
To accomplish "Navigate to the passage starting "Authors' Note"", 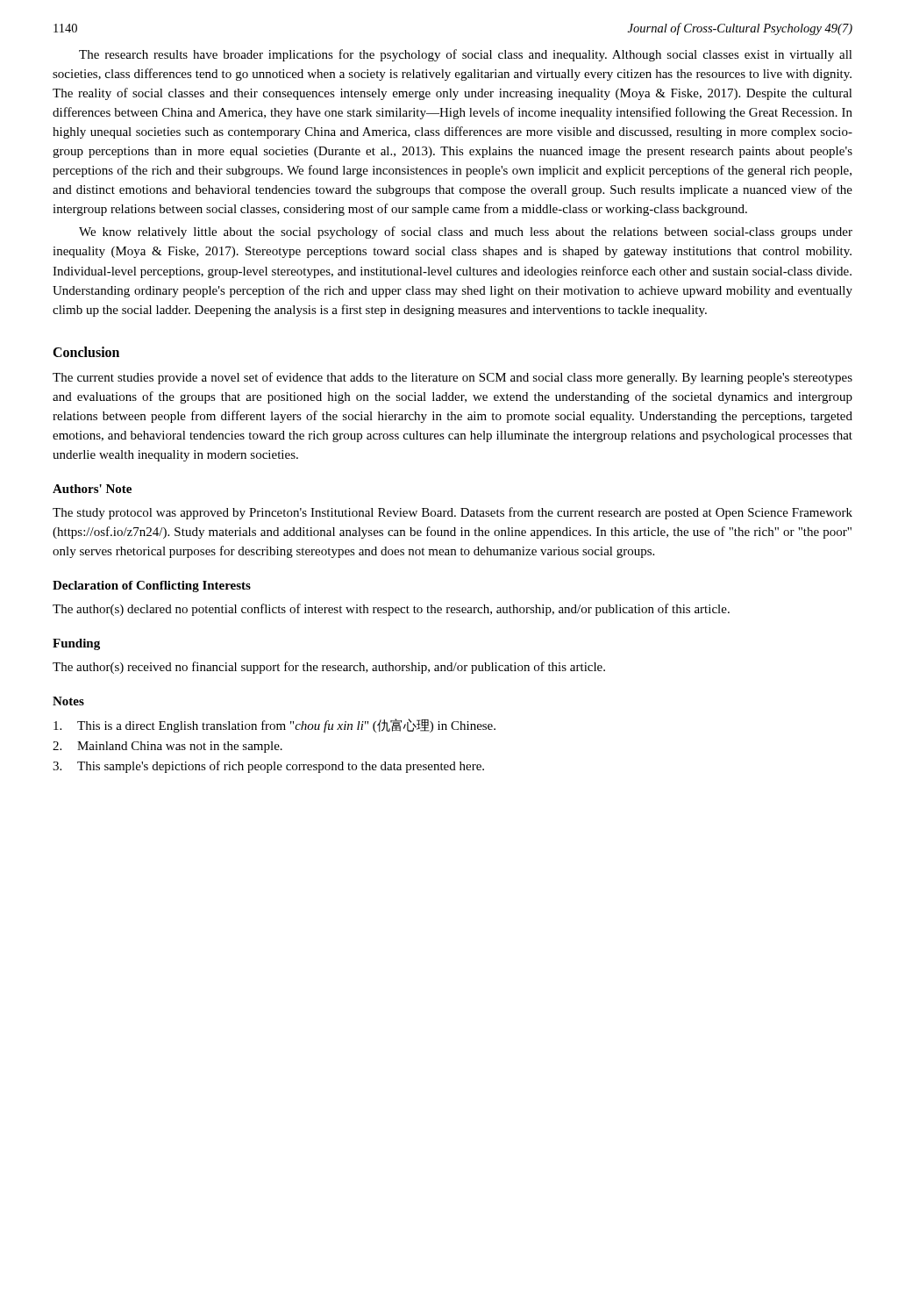I will 92,489.
